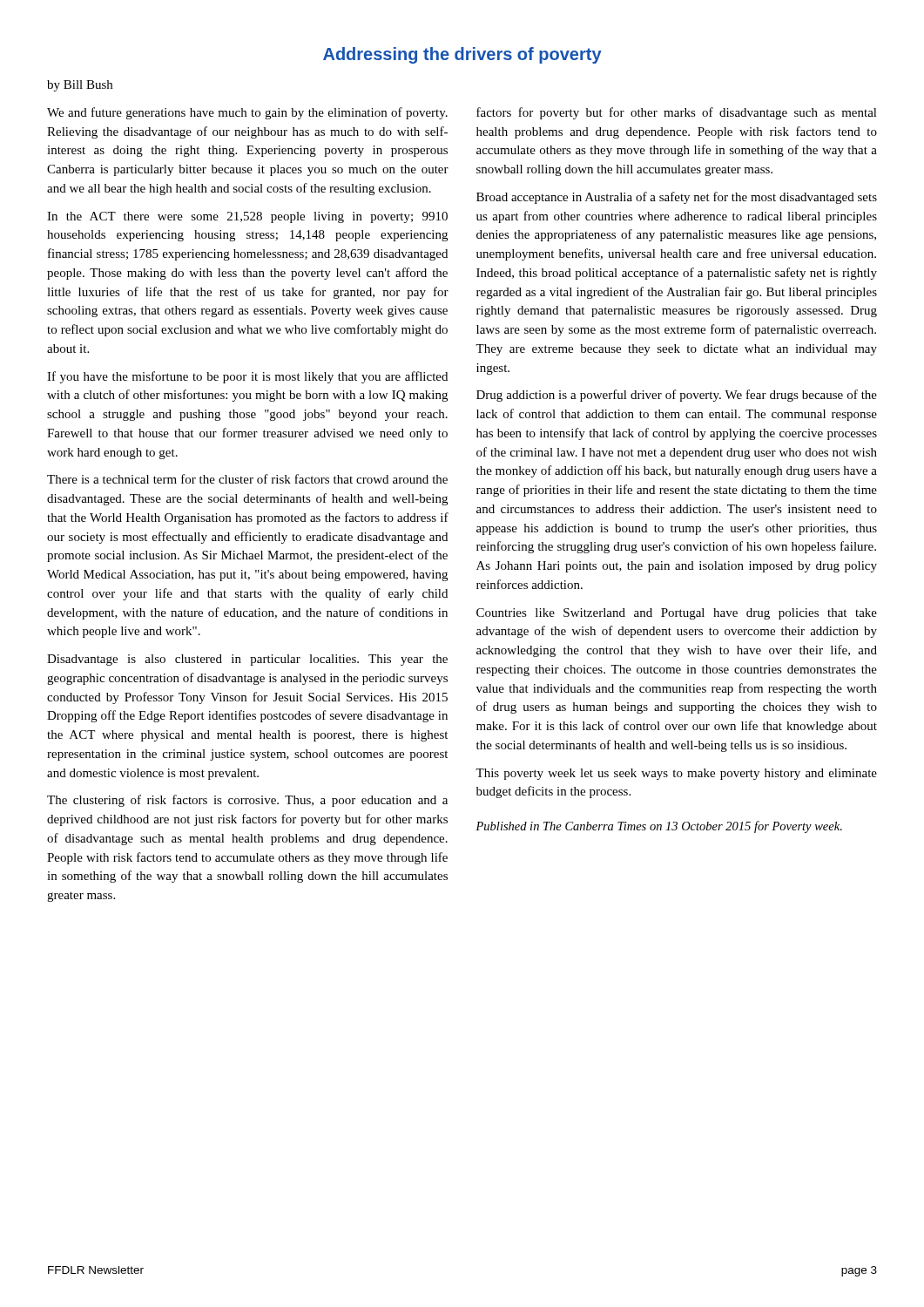Find the passage starting "We and future generations have much"
The image size is (924, 1307).
(248, 504)
